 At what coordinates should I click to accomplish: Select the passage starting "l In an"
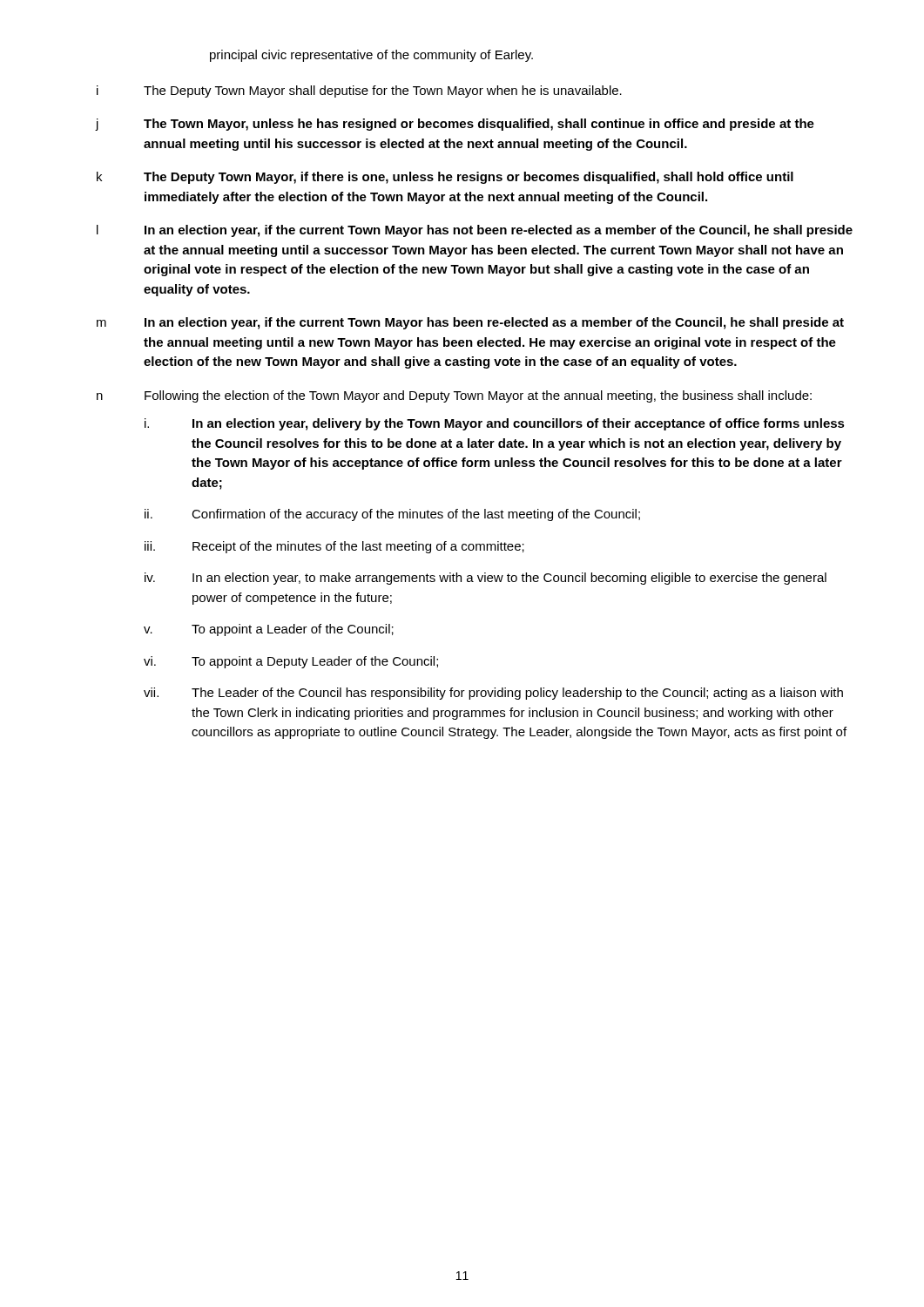coord(475,260)
